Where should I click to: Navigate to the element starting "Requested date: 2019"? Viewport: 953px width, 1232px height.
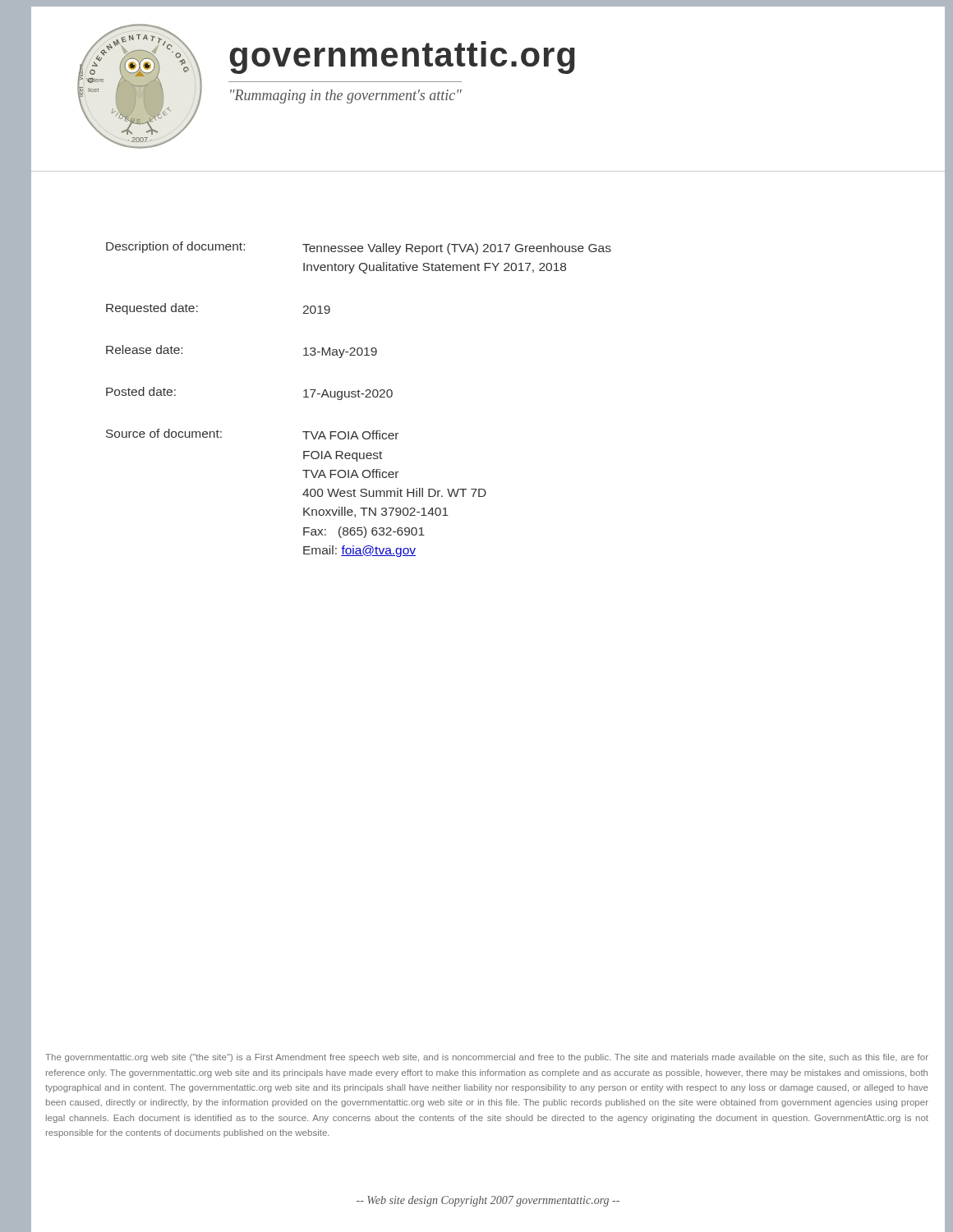tap(151, 308)
